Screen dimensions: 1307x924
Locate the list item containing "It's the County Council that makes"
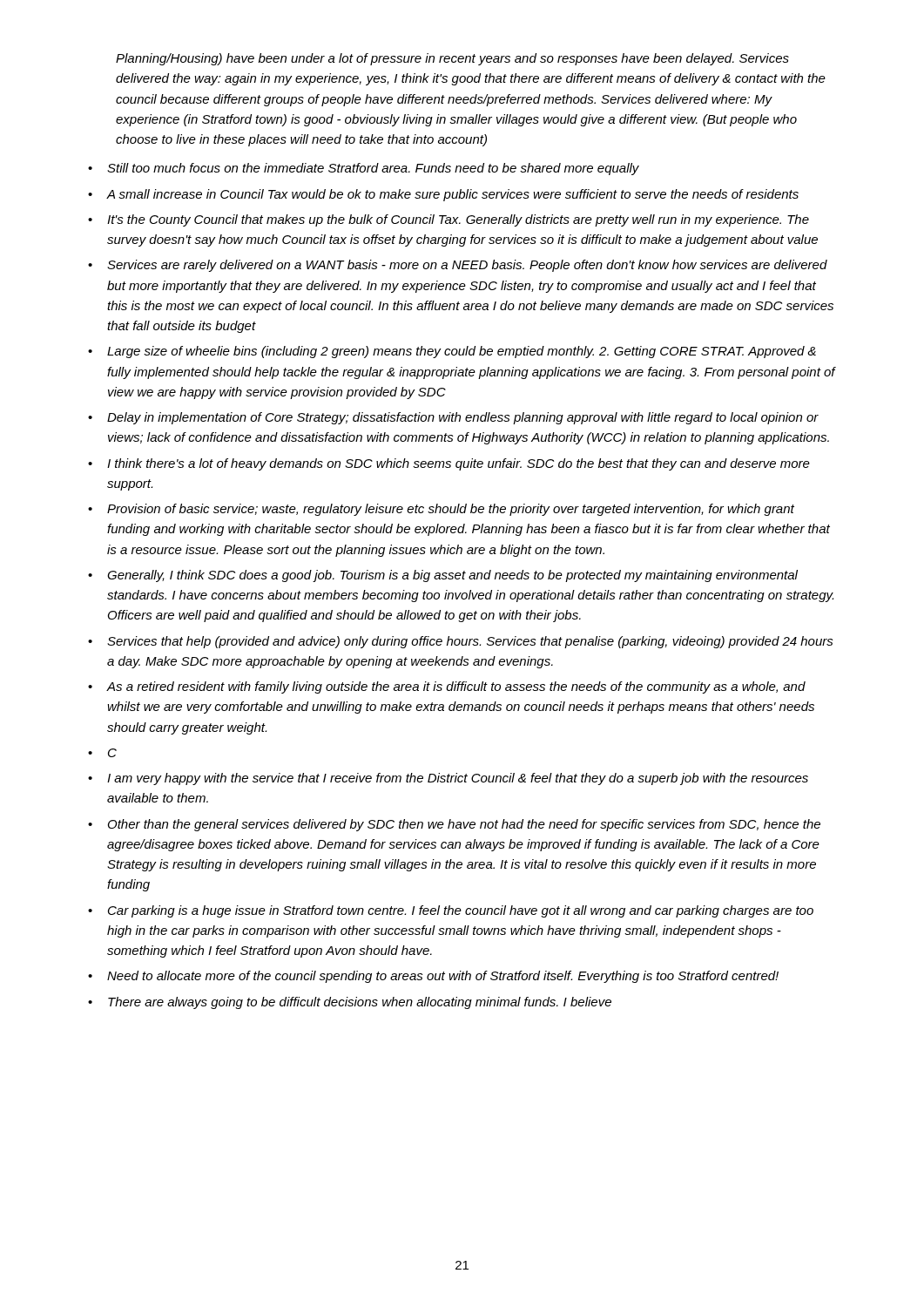[x=463, y=229]
